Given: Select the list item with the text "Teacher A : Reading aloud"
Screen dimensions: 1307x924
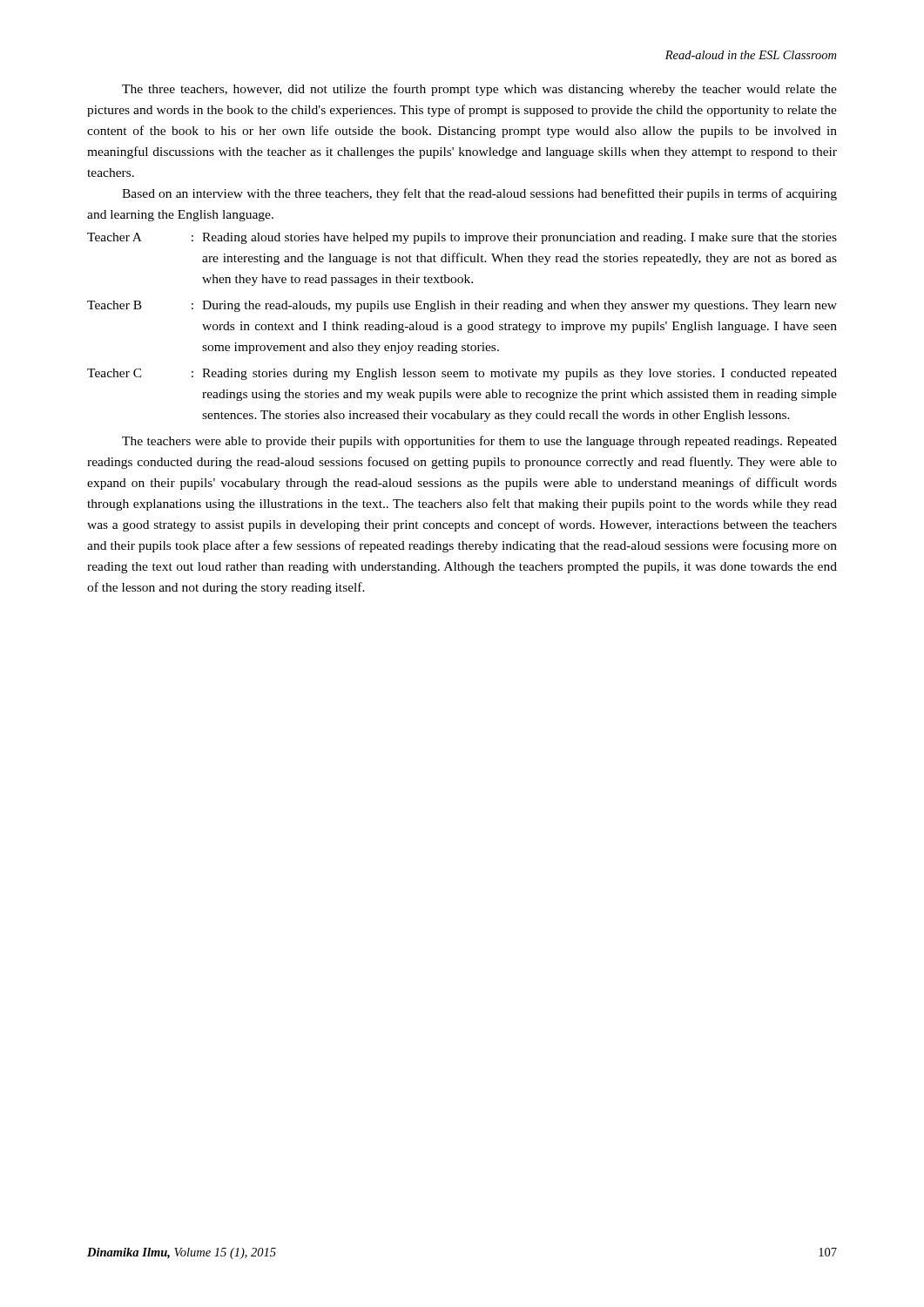Looking at the screenshot, I should pos(462,258).
